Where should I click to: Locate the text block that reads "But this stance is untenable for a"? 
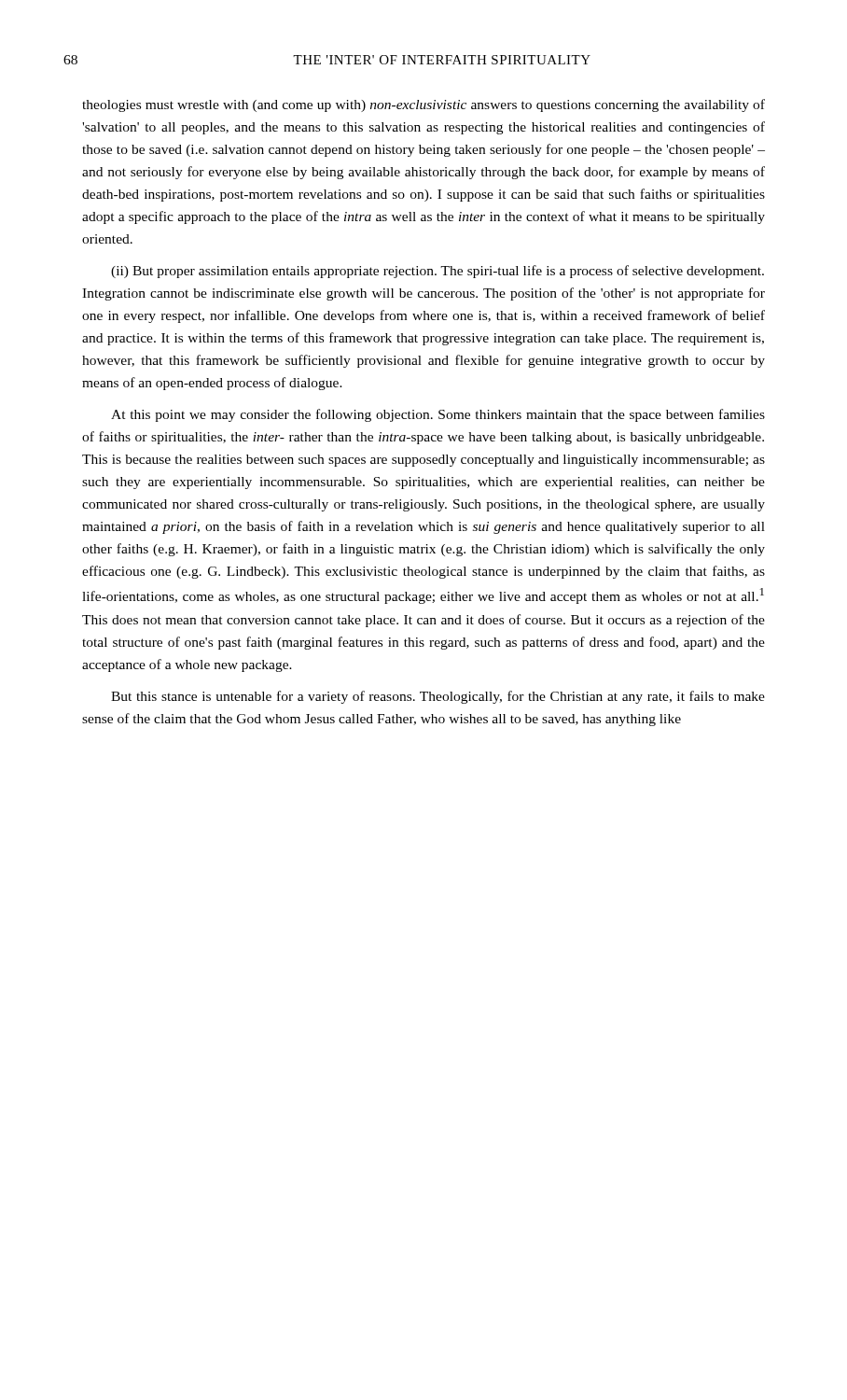coord(424,707)
